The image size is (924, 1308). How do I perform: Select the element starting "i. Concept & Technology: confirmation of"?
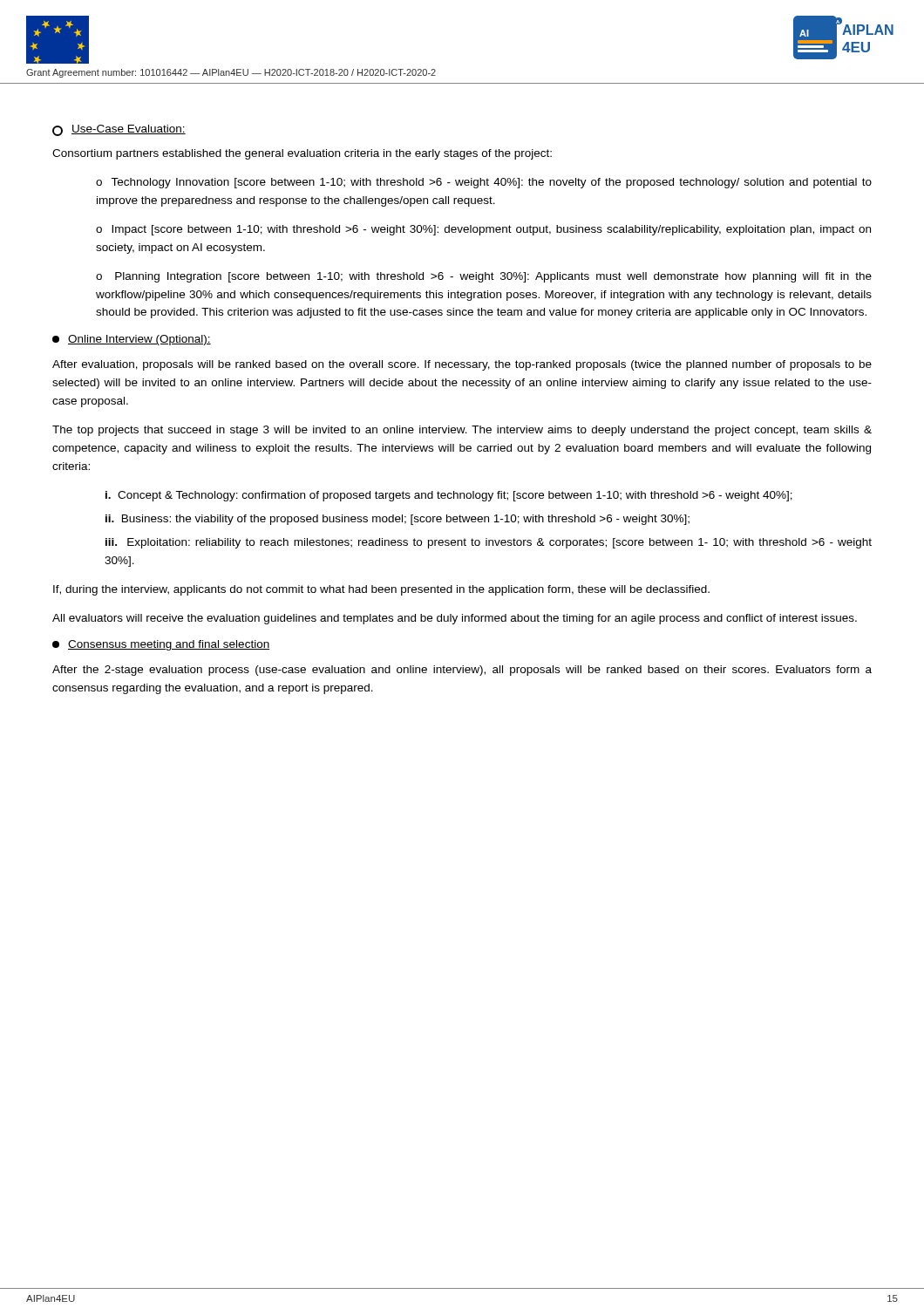[449, 495]
